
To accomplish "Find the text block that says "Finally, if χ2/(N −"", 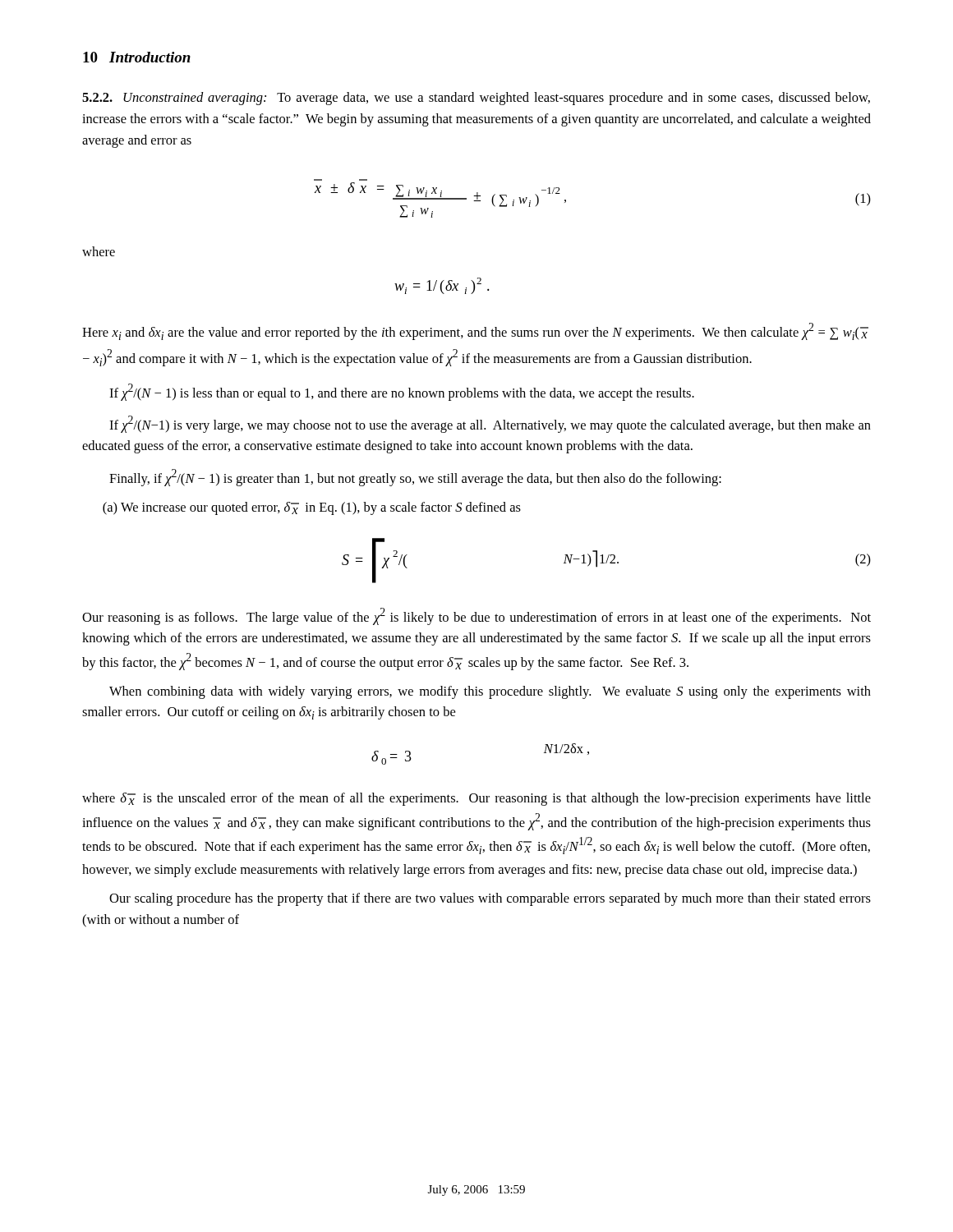I will click(416, 476).
